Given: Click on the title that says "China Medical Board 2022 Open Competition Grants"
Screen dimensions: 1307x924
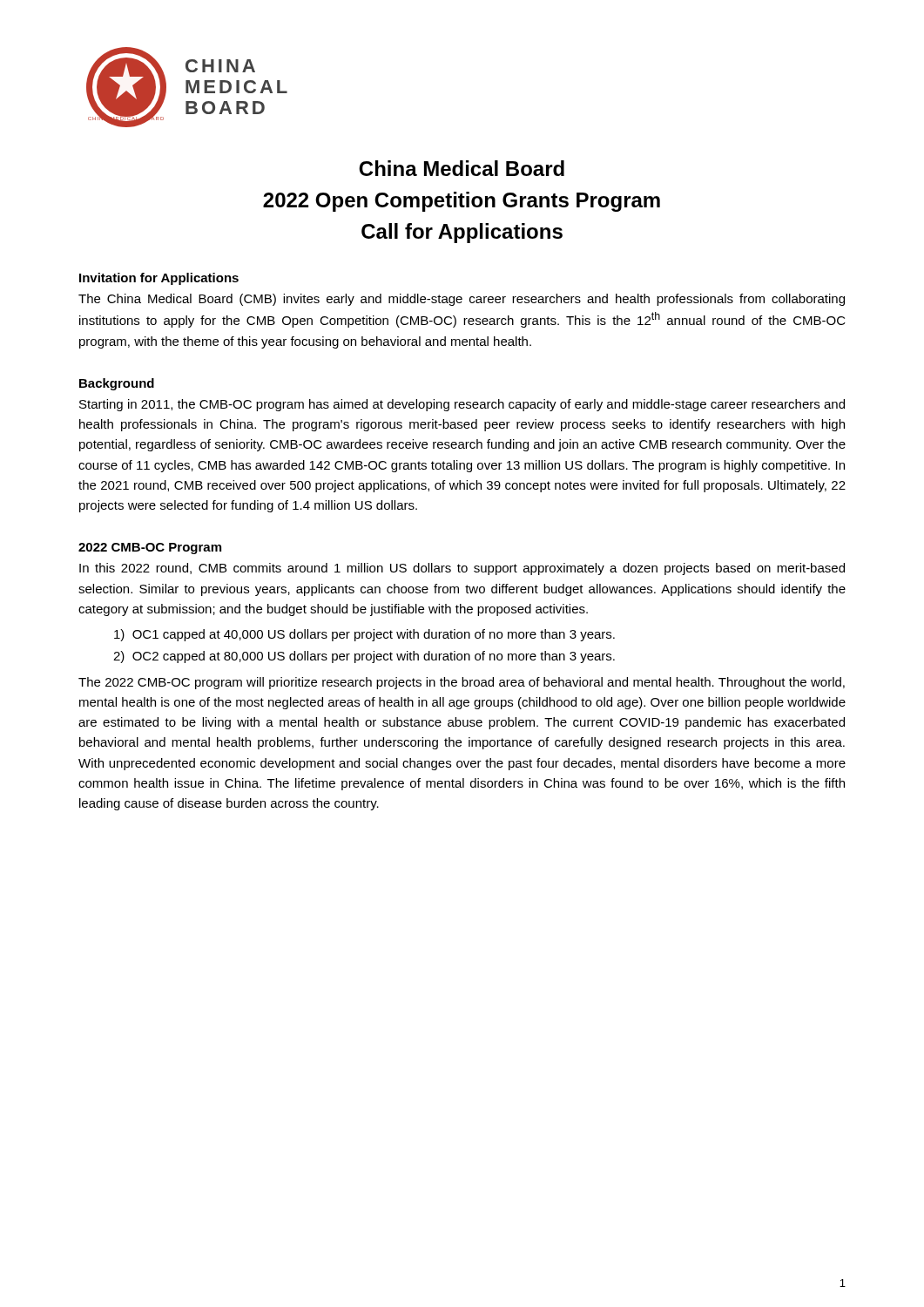Looking at the screenshot, I should [x=462, y=200].
